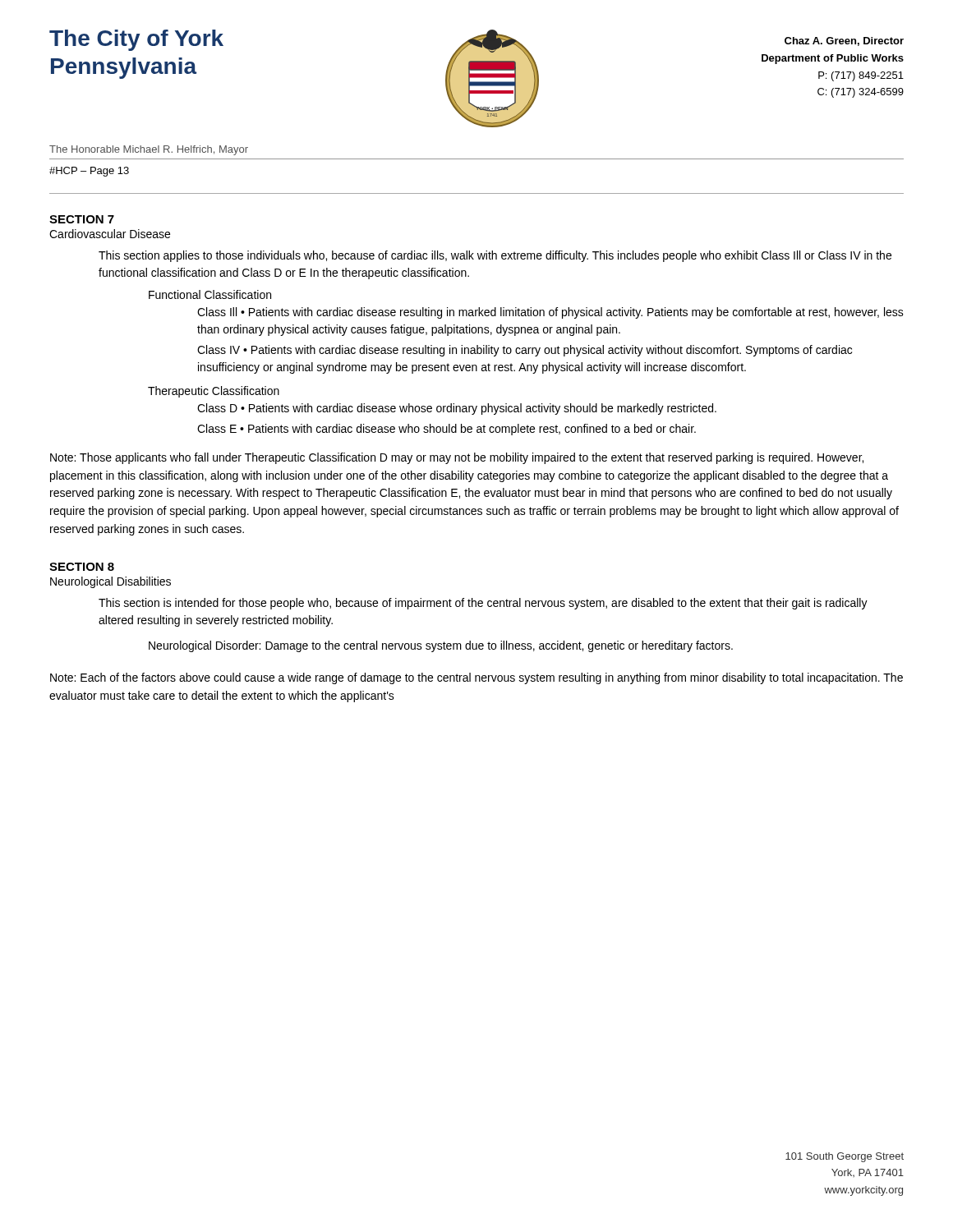Locate the block of text that opens with "Class IV • Patients with"
The width and height of the screenshot is (953, 1232).
(x=525, y=359)
